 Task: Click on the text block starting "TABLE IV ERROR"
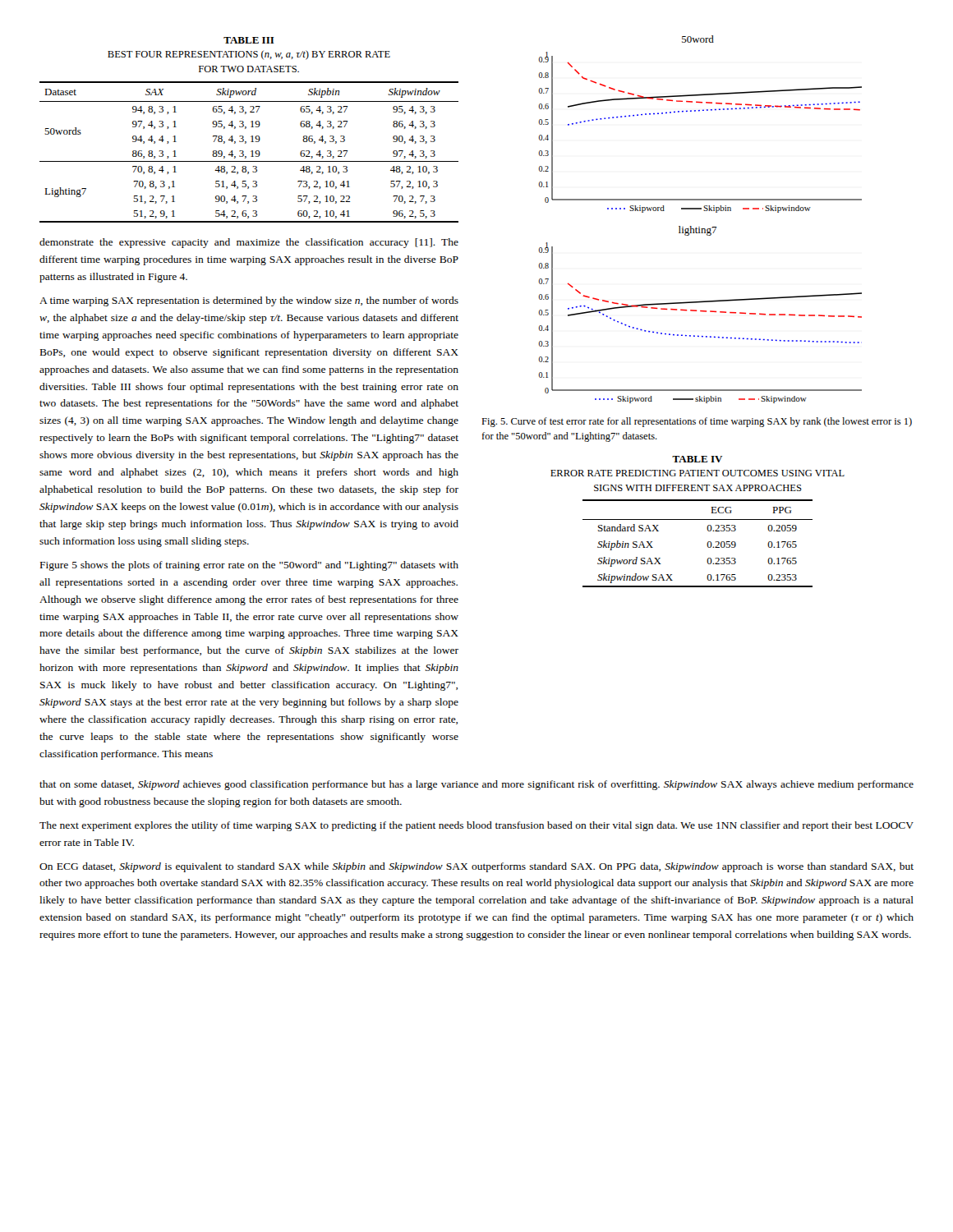point(698,474)
